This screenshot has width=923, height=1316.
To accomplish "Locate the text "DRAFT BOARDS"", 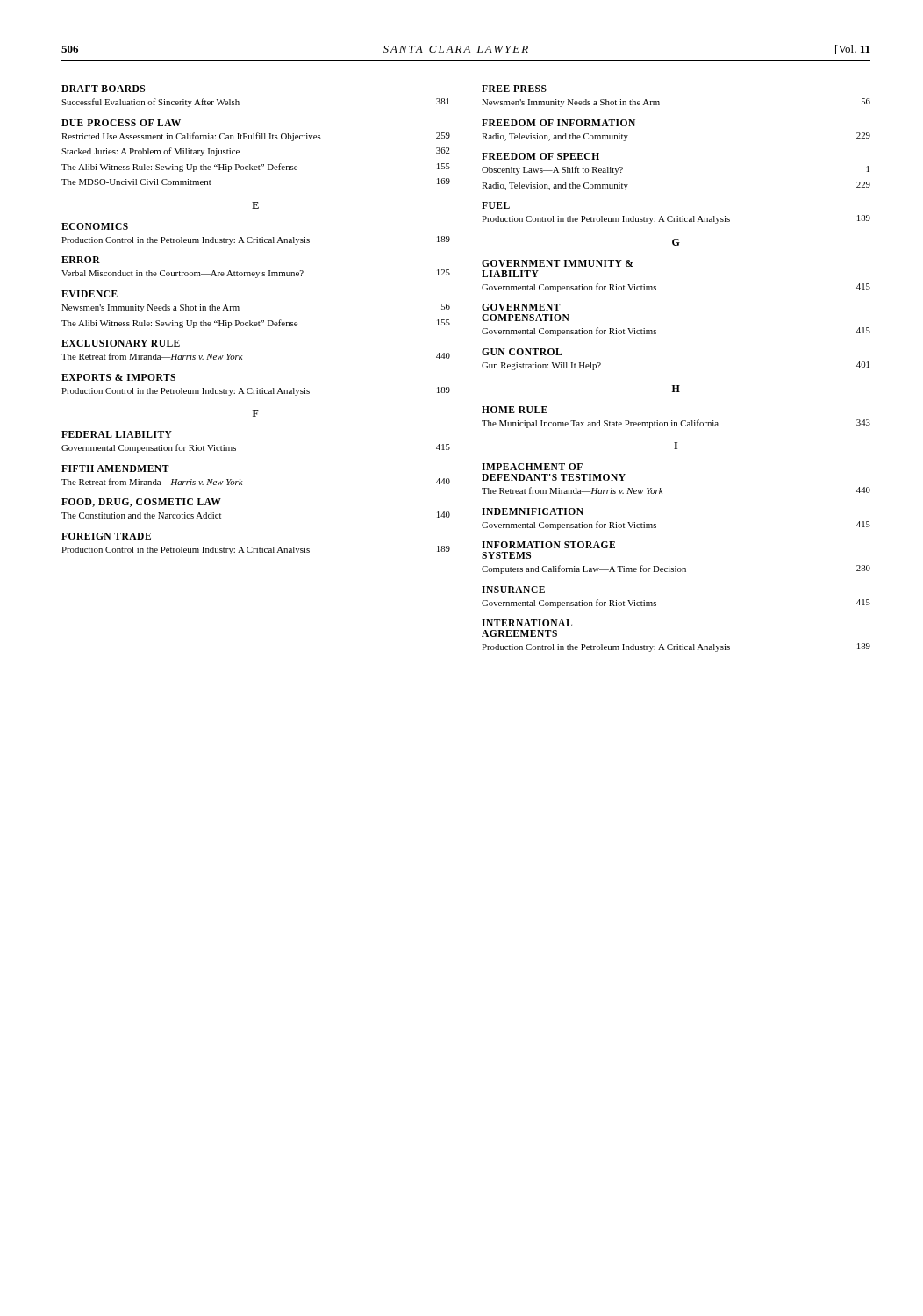I will [104, 89].
